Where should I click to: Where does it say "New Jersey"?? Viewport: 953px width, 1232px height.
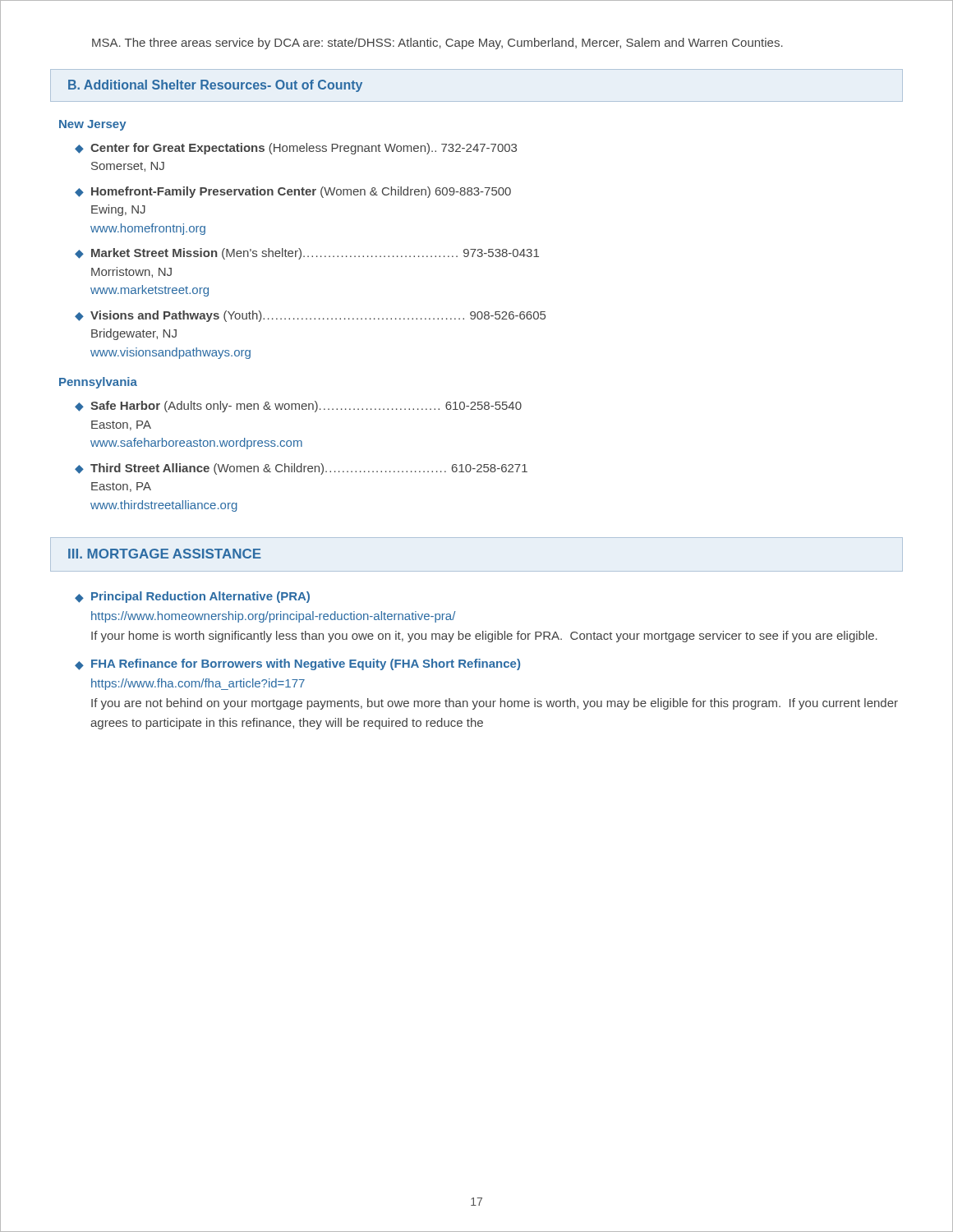pyautogui.click(x=92, y=123)
